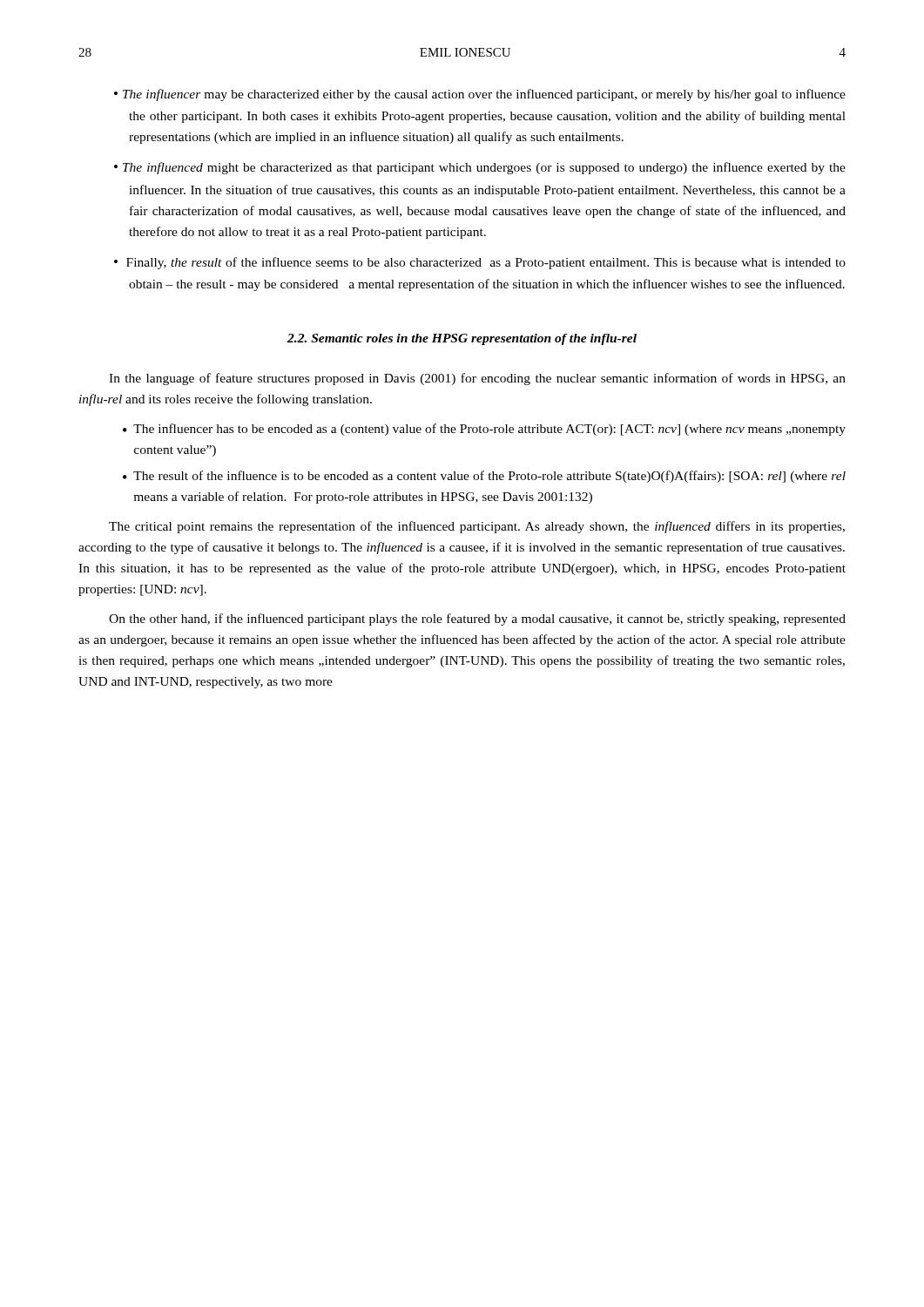Click on the text block with the text "On the other hand, if the influenced"
The height and width of the screenshot is (1307, 924).
(462, 650)
